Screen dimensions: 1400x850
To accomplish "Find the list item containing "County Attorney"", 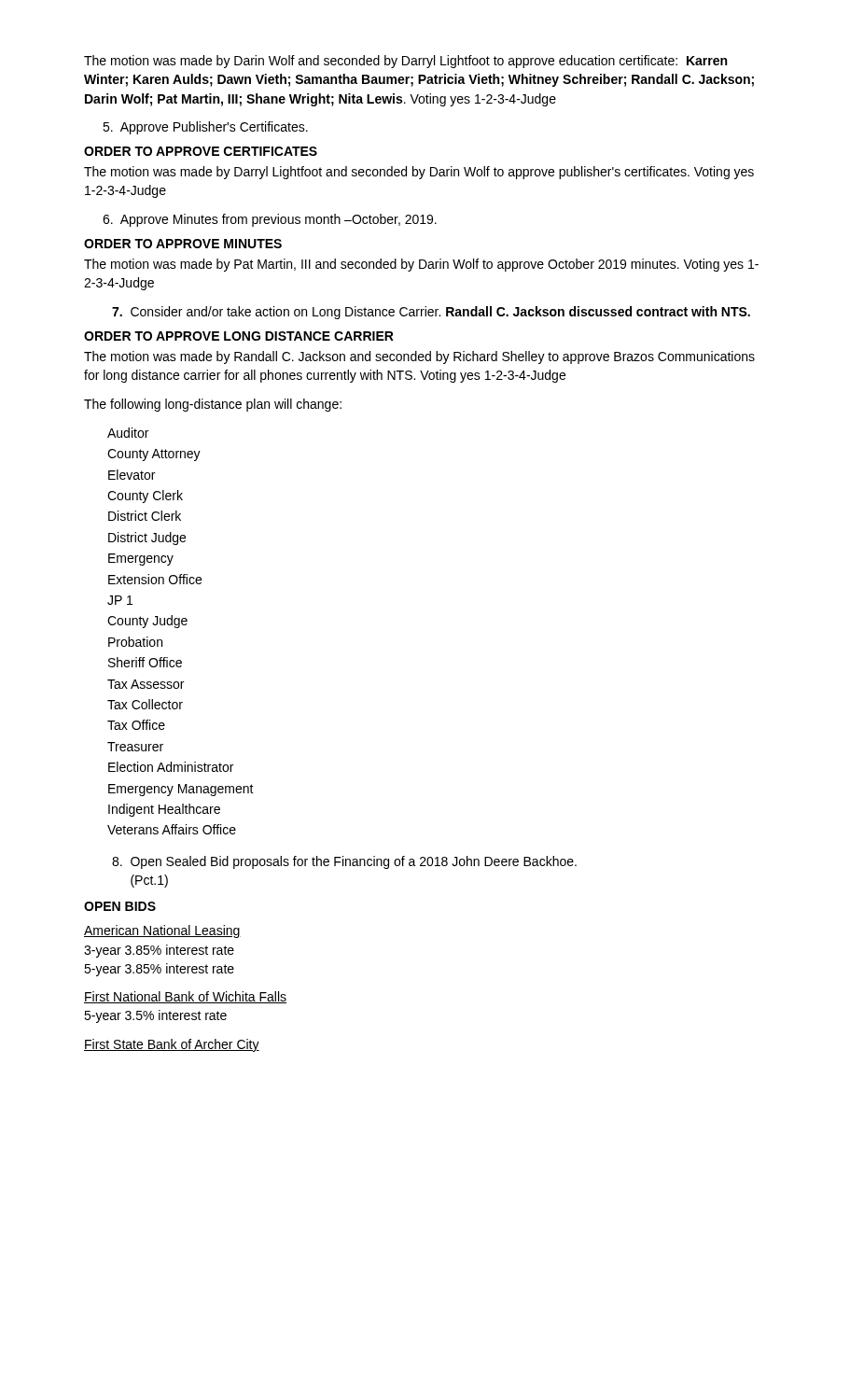I will tap(154, 454).
